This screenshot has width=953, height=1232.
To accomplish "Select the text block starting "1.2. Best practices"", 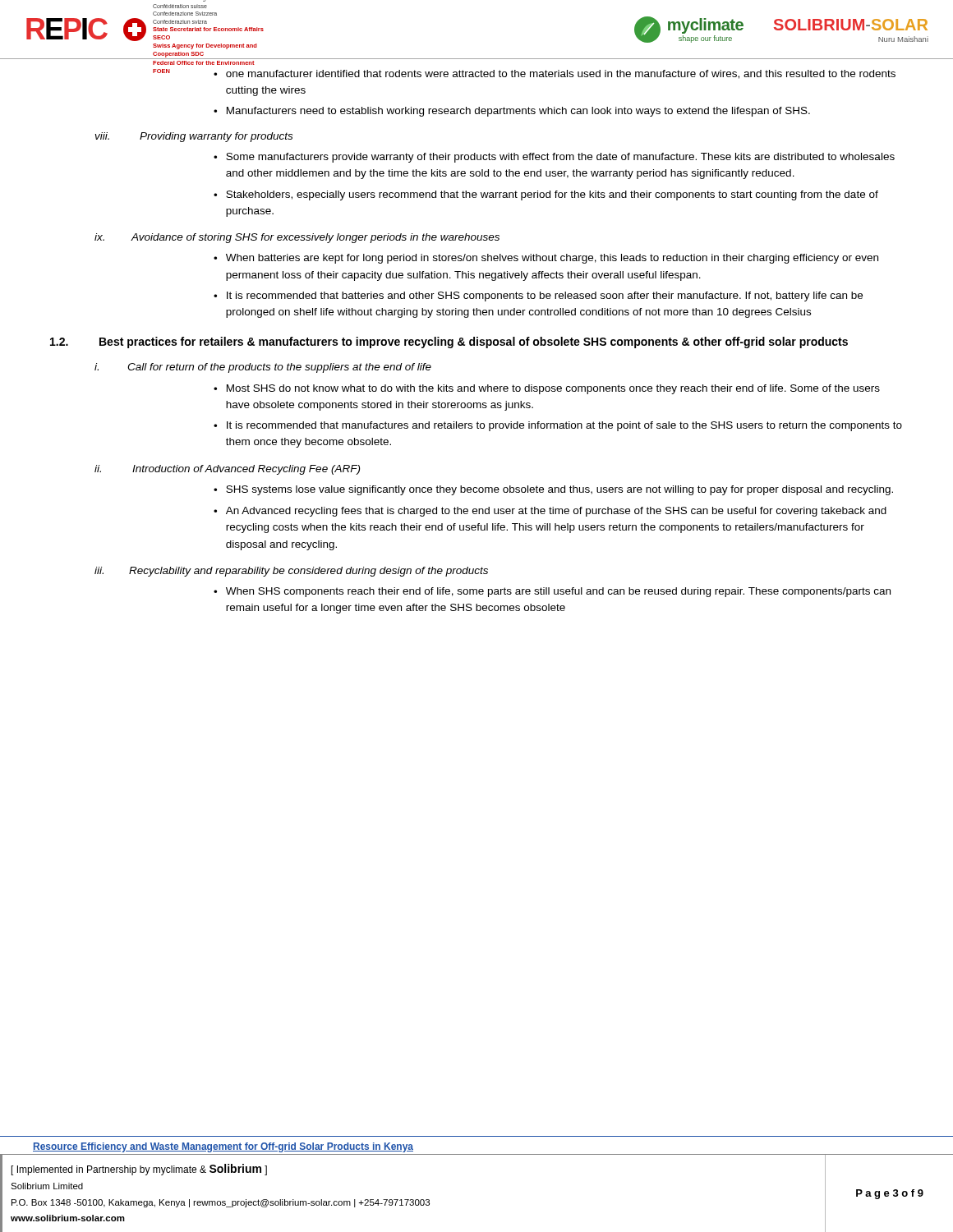I will coord(449,342).
